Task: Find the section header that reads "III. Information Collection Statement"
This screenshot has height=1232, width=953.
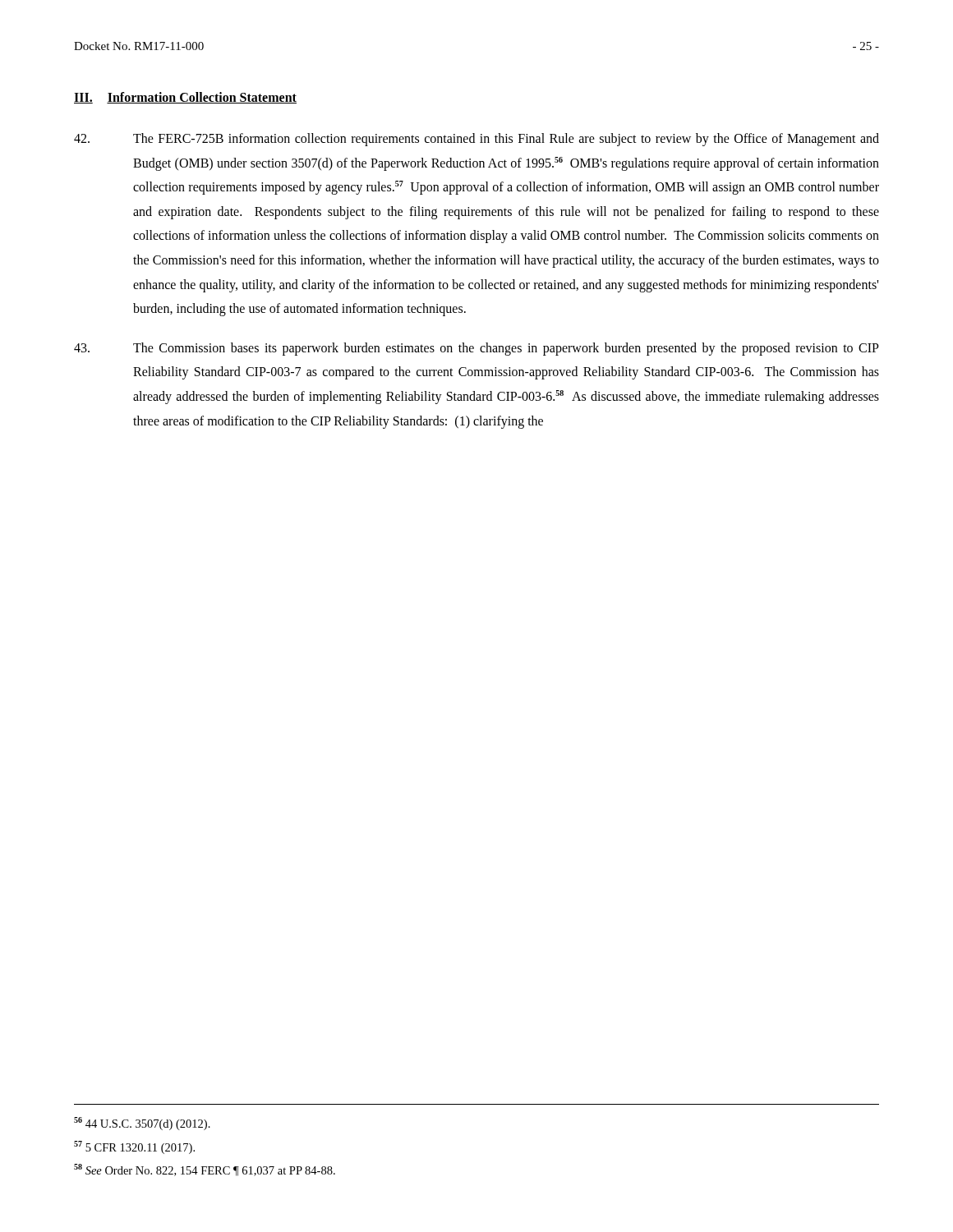Action: click(185, 98)
